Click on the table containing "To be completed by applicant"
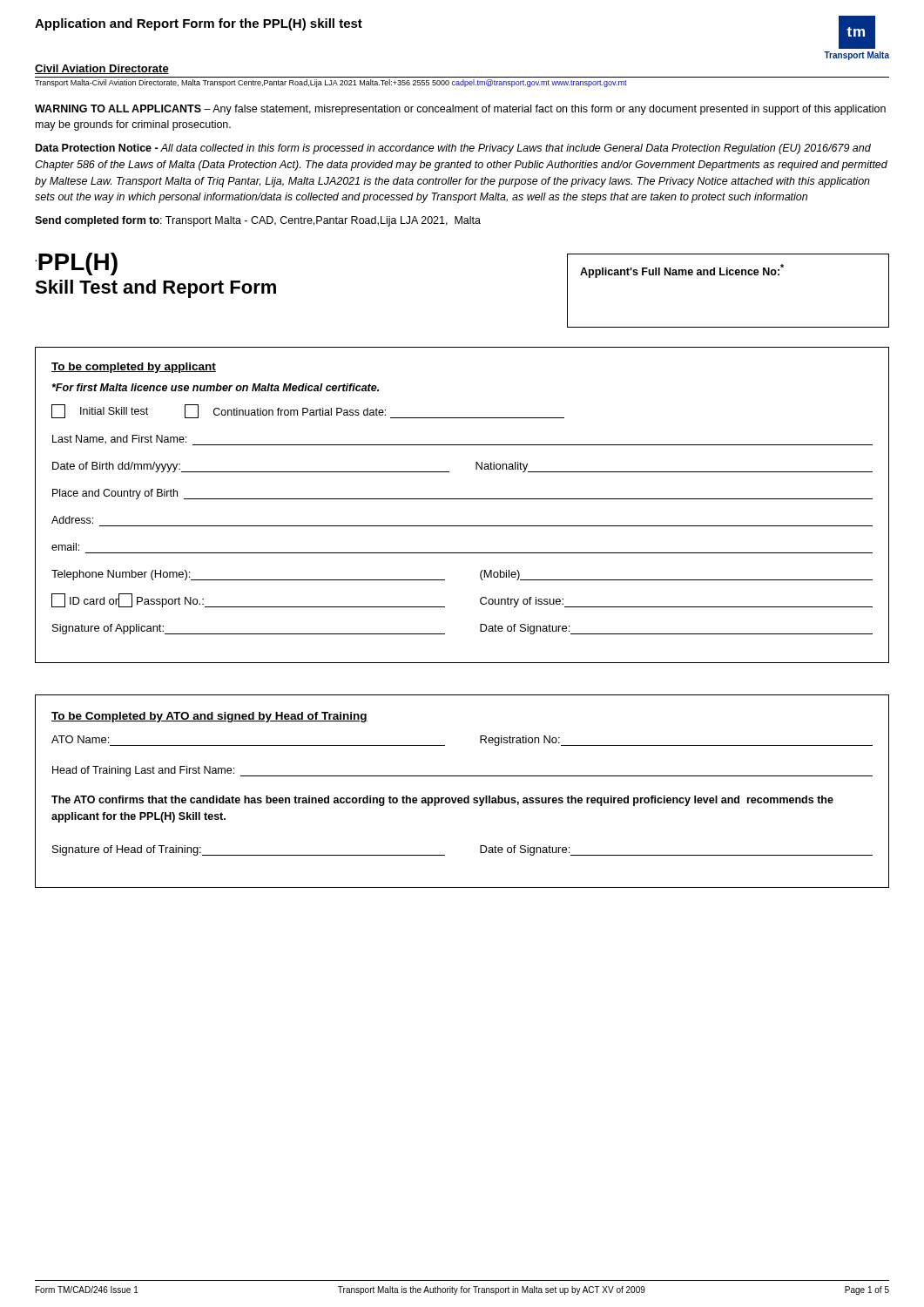Viewport: 924px width, 1307px height. [462, 505]
